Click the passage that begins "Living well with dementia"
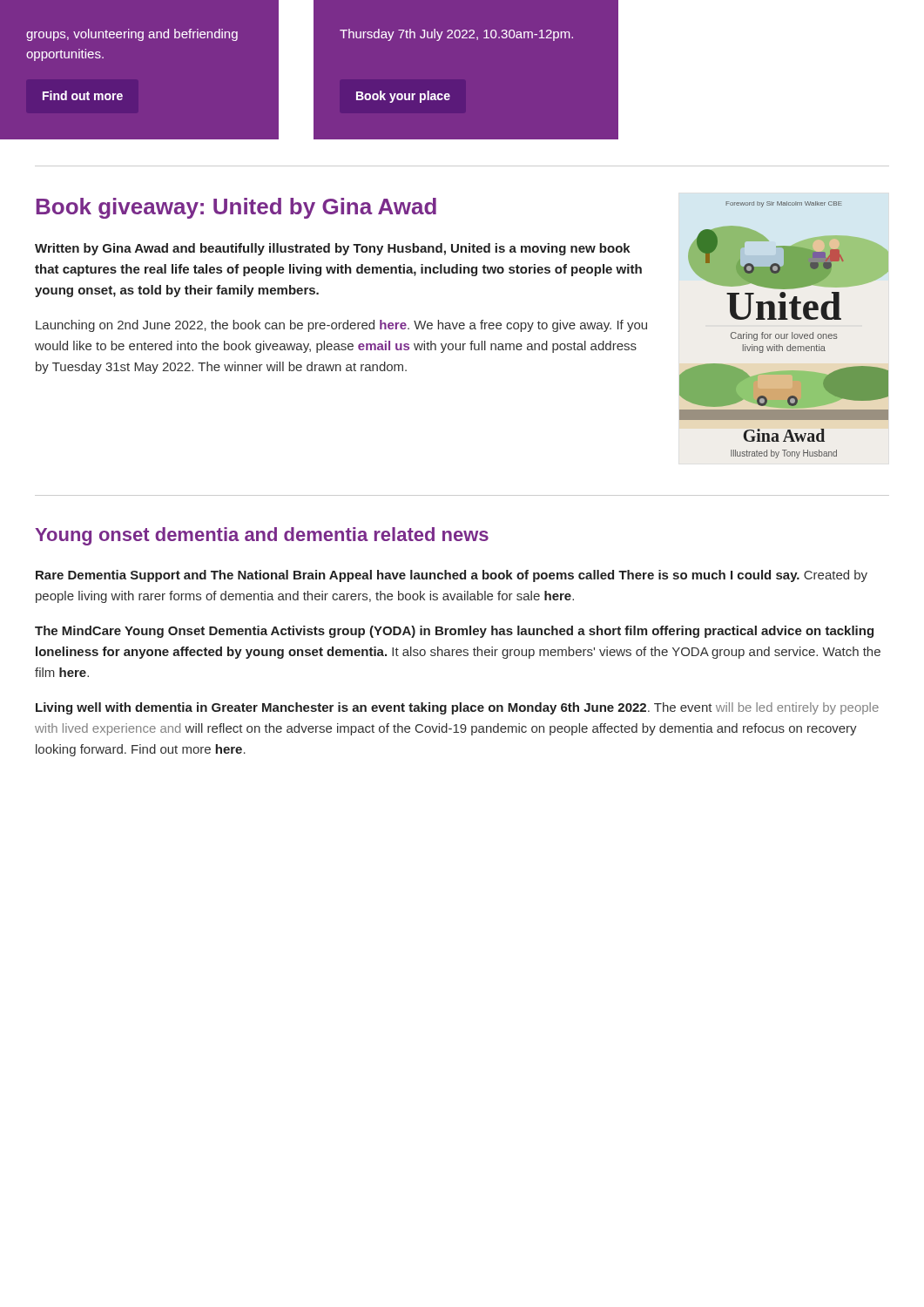This screenshot has height=1307, width=924. [x=457, y=728]
